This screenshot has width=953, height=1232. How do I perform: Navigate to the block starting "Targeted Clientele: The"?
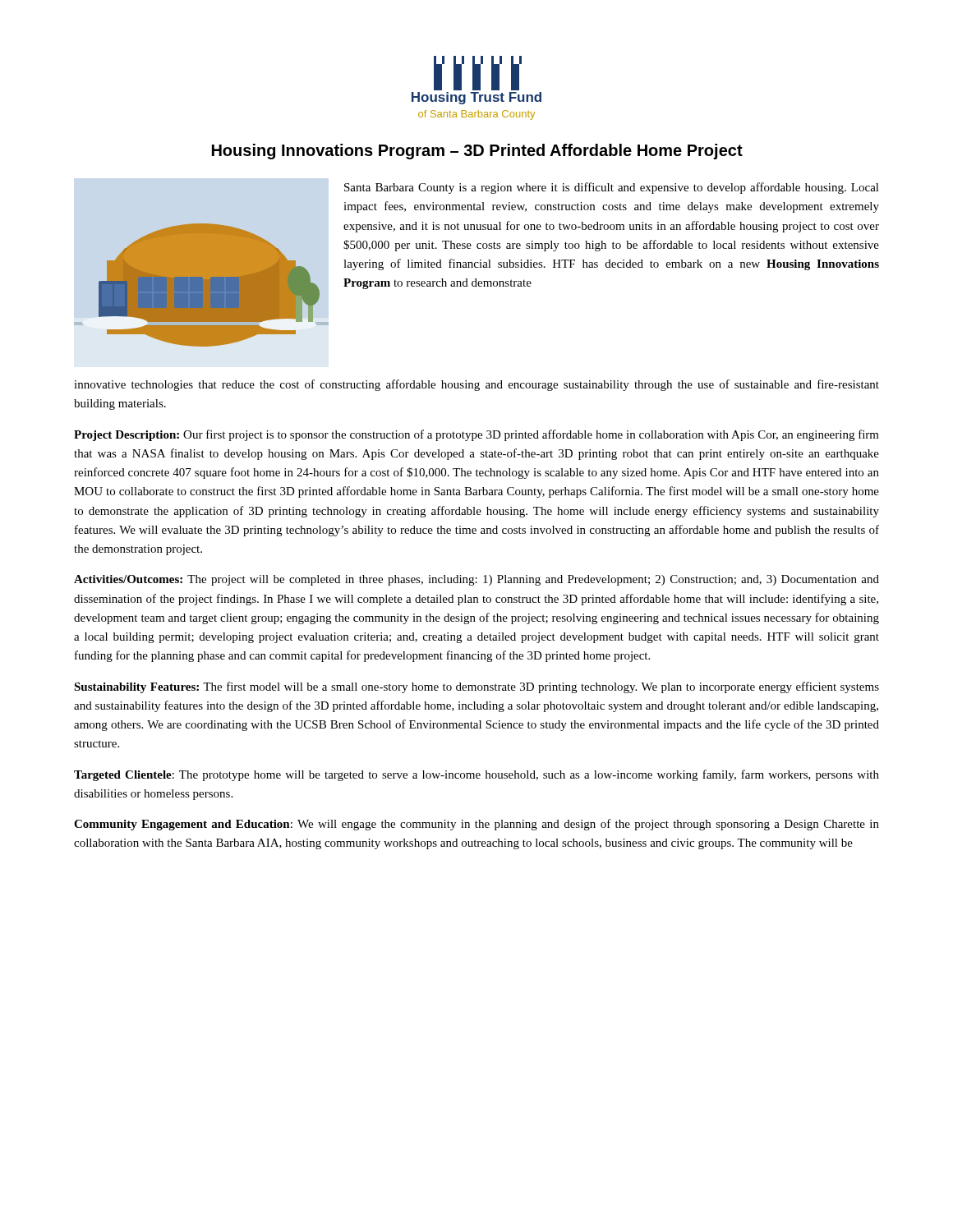point(476,784)
